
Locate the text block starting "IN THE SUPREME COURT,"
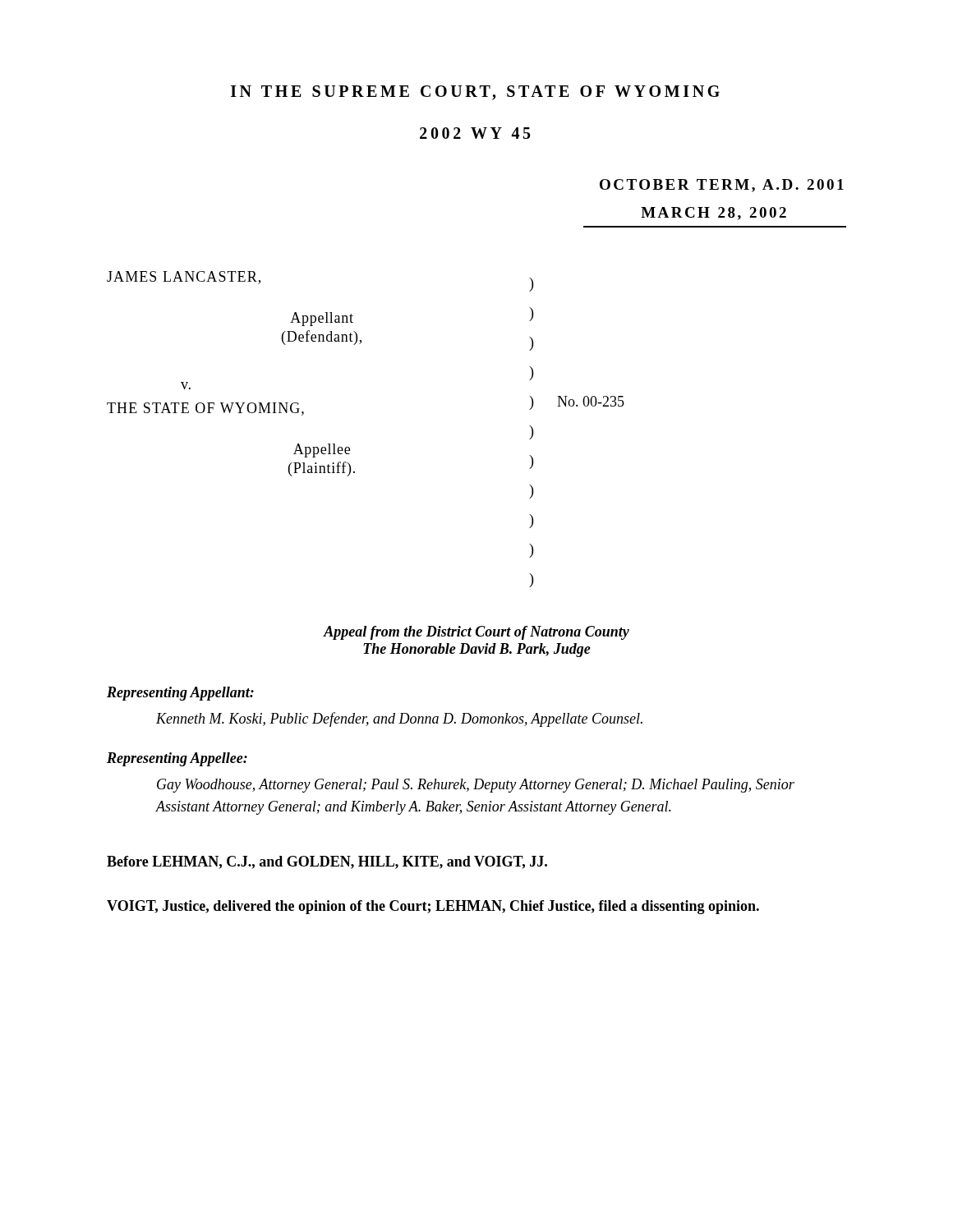tap(476, 91)
